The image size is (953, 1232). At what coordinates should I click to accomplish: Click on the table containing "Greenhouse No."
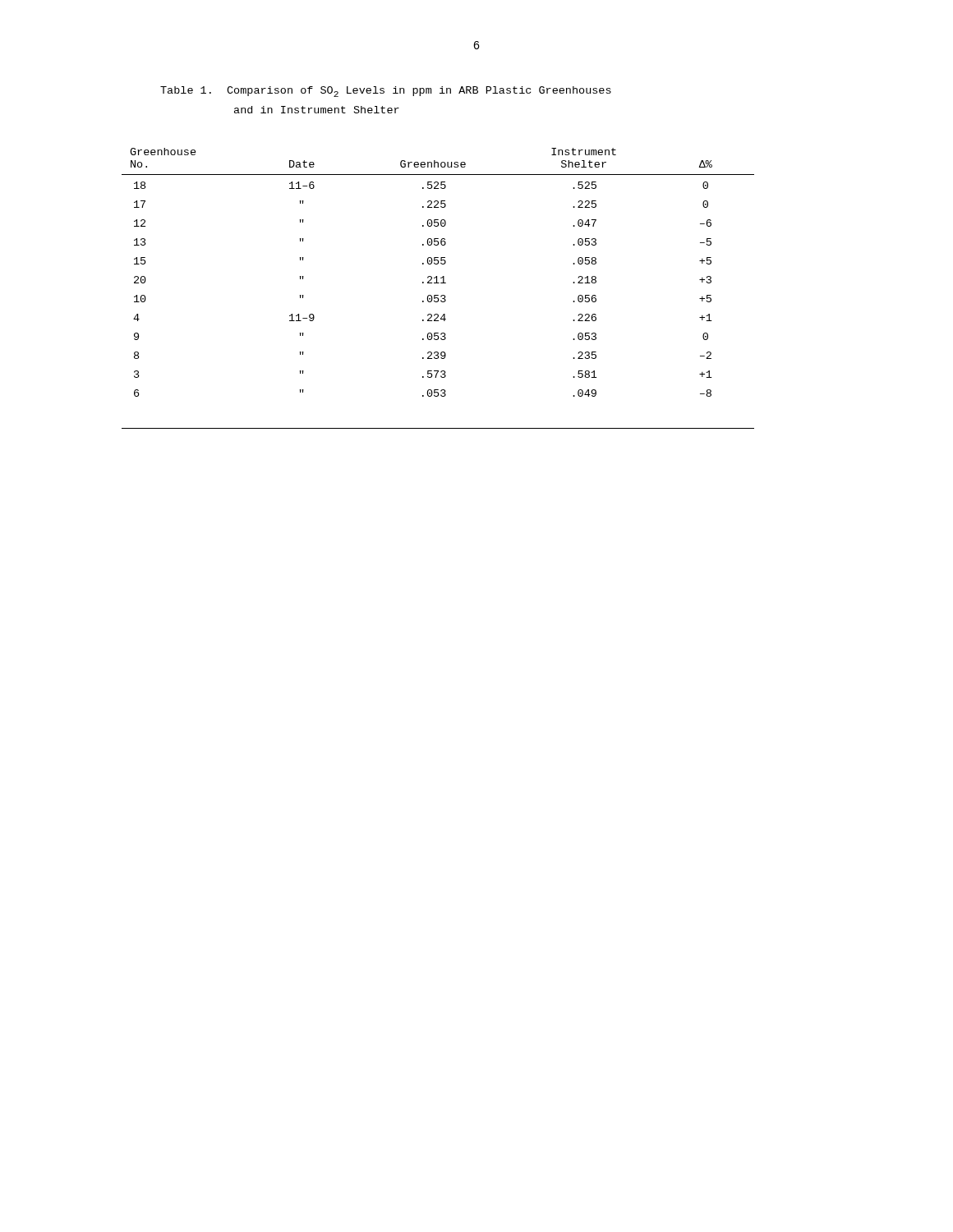pos(438,284)
